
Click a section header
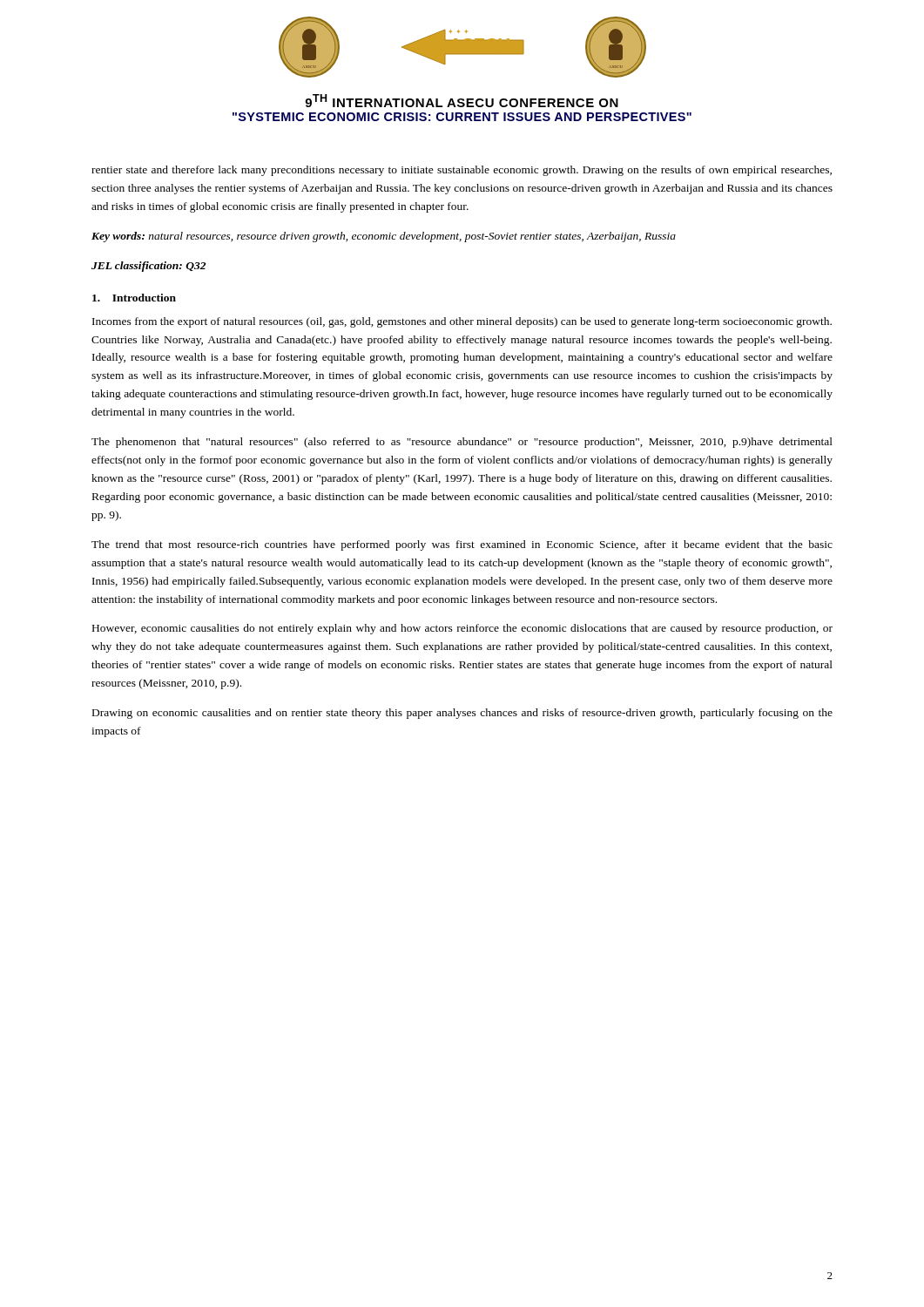point(134,297)
